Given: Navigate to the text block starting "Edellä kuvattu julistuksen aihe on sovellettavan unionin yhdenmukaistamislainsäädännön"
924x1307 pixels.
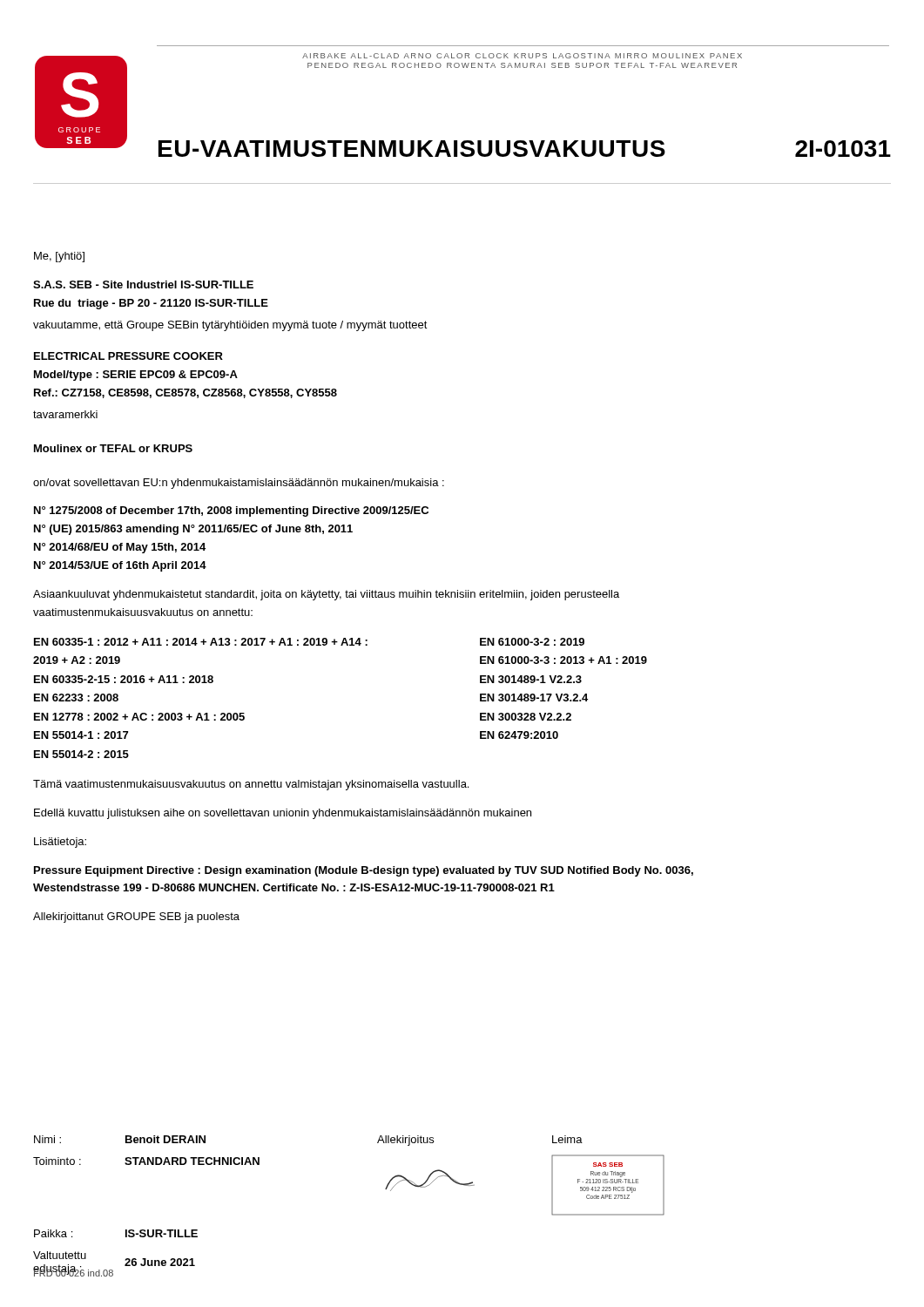Looking at the screenshot, I should [x=462, y=813].
